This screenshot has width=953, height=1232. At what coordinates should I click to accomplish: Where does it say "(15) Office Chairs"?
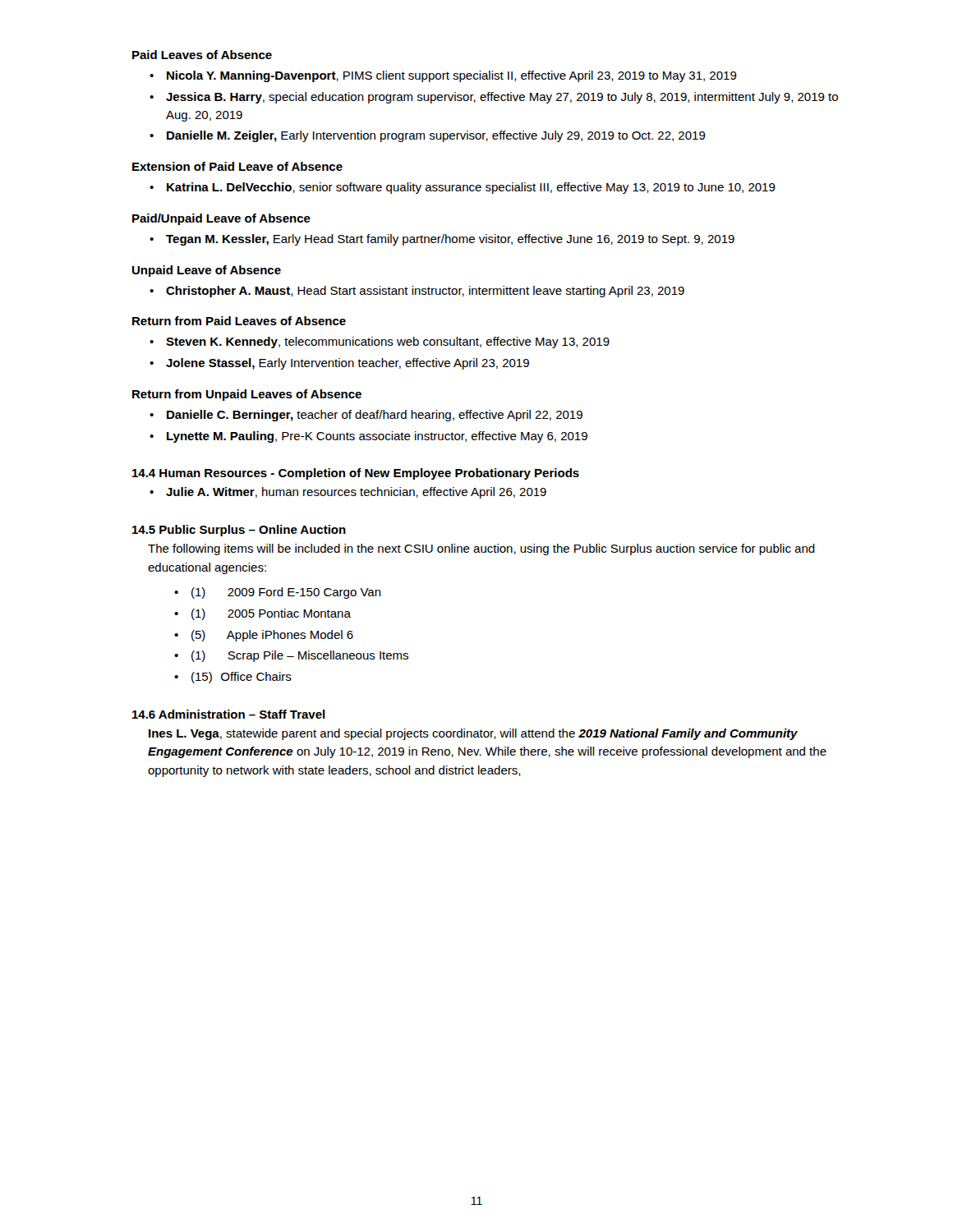[x=241, y=677]
